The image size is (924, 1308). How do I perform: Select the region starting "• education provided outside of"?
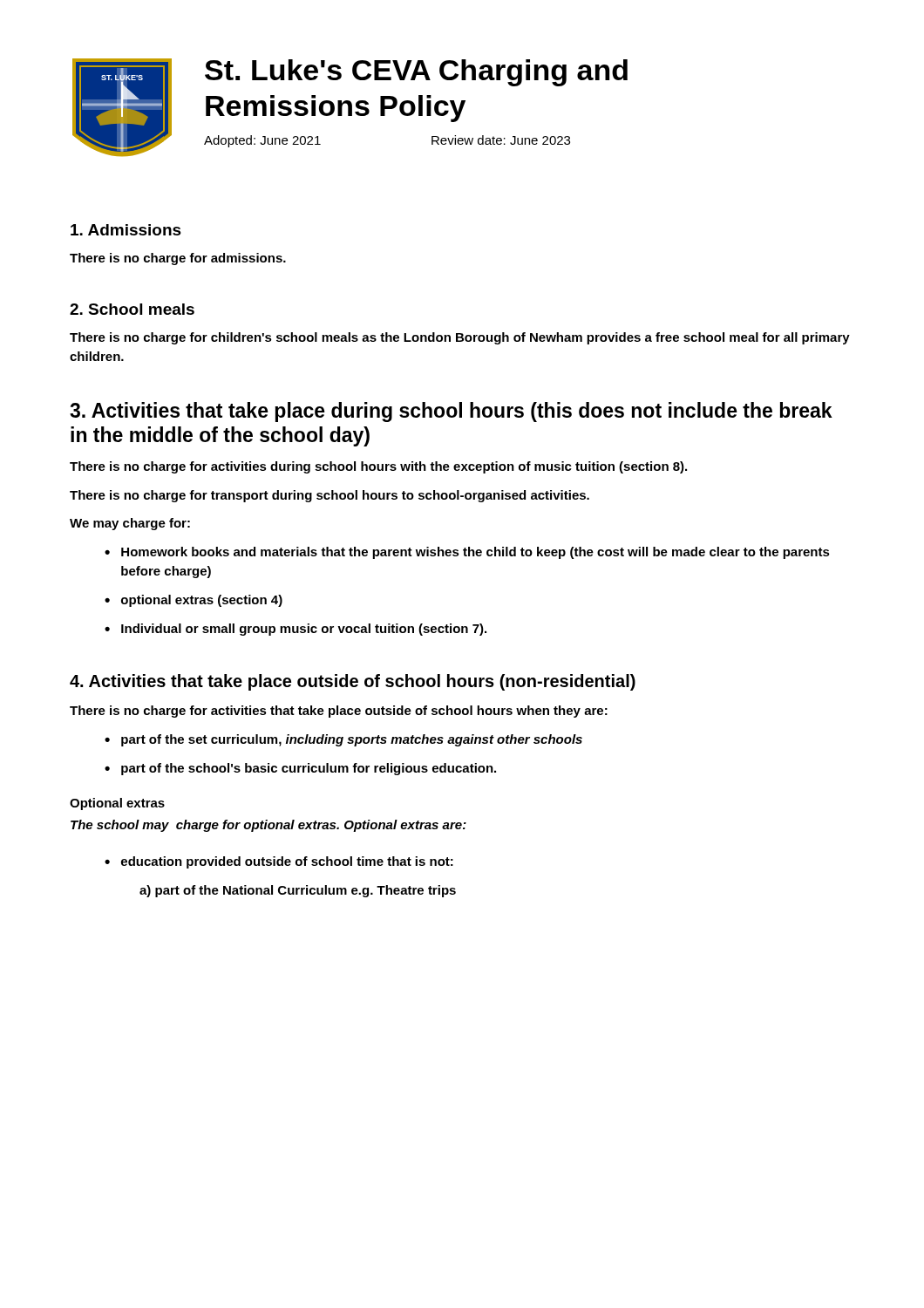[x=279, y=862]
